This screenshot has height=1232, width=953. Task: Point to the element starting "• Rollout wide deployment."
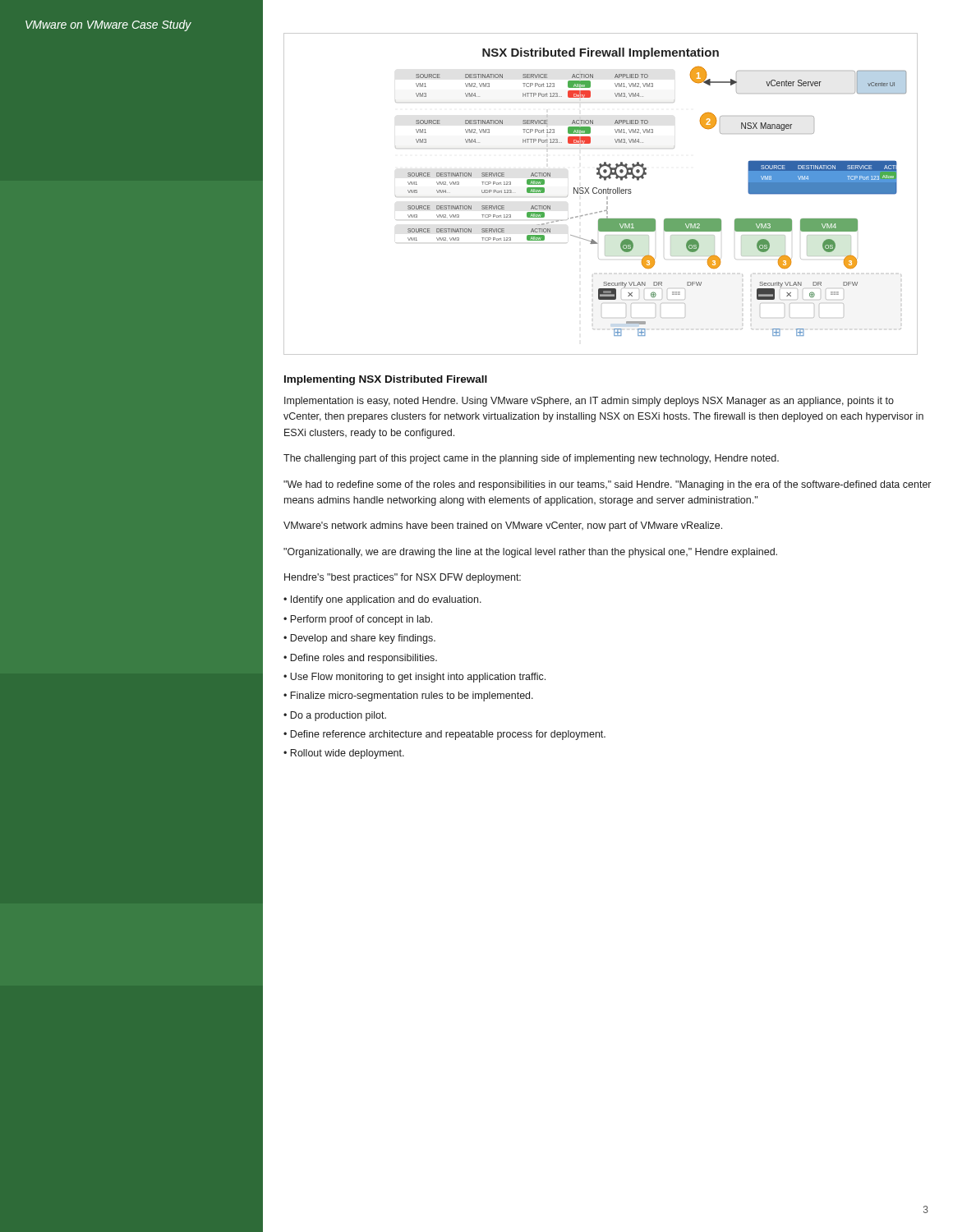pyautogui.click(x=344, y=753)
